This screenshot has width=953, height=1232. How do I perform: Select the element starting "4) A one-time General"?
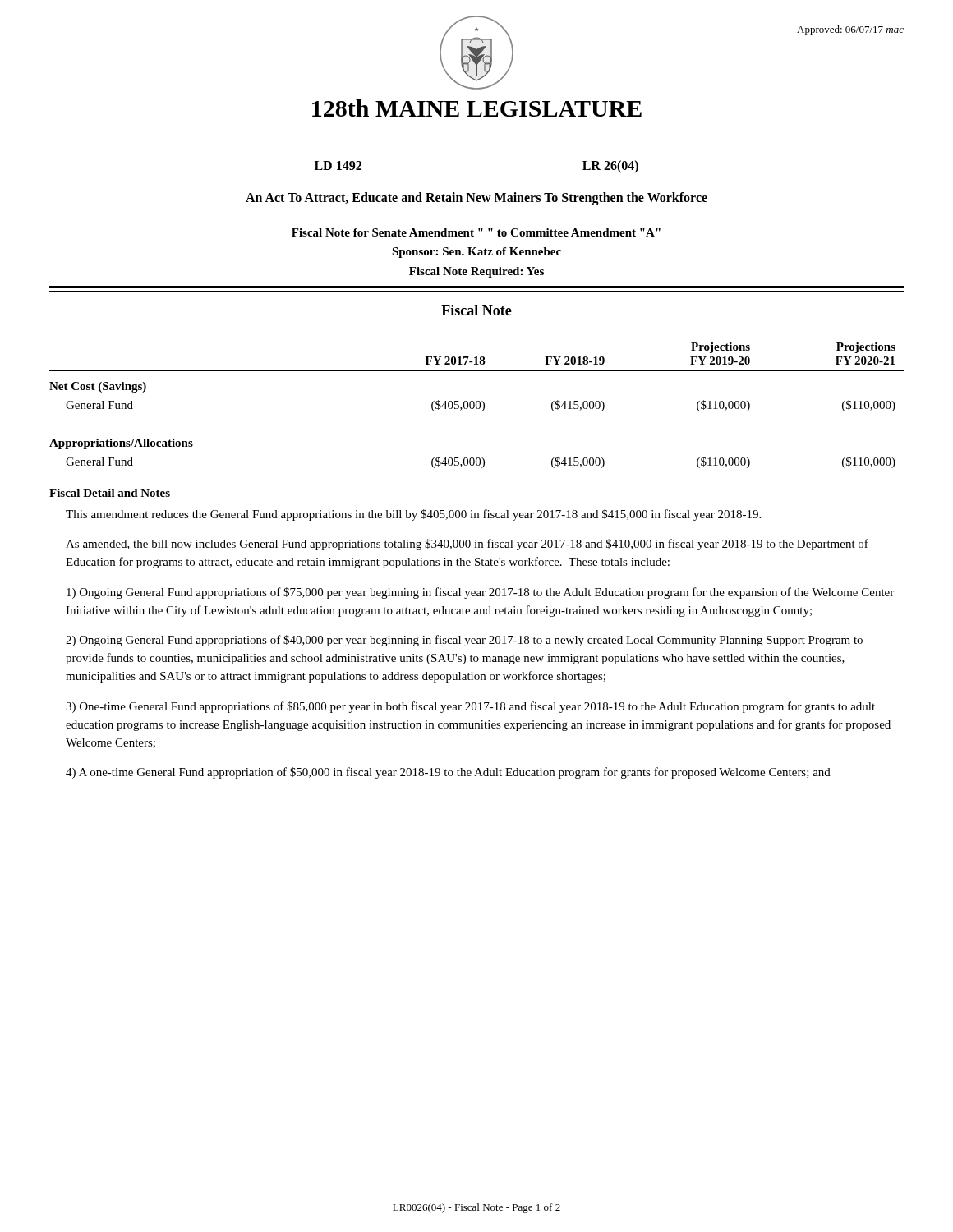448,772
